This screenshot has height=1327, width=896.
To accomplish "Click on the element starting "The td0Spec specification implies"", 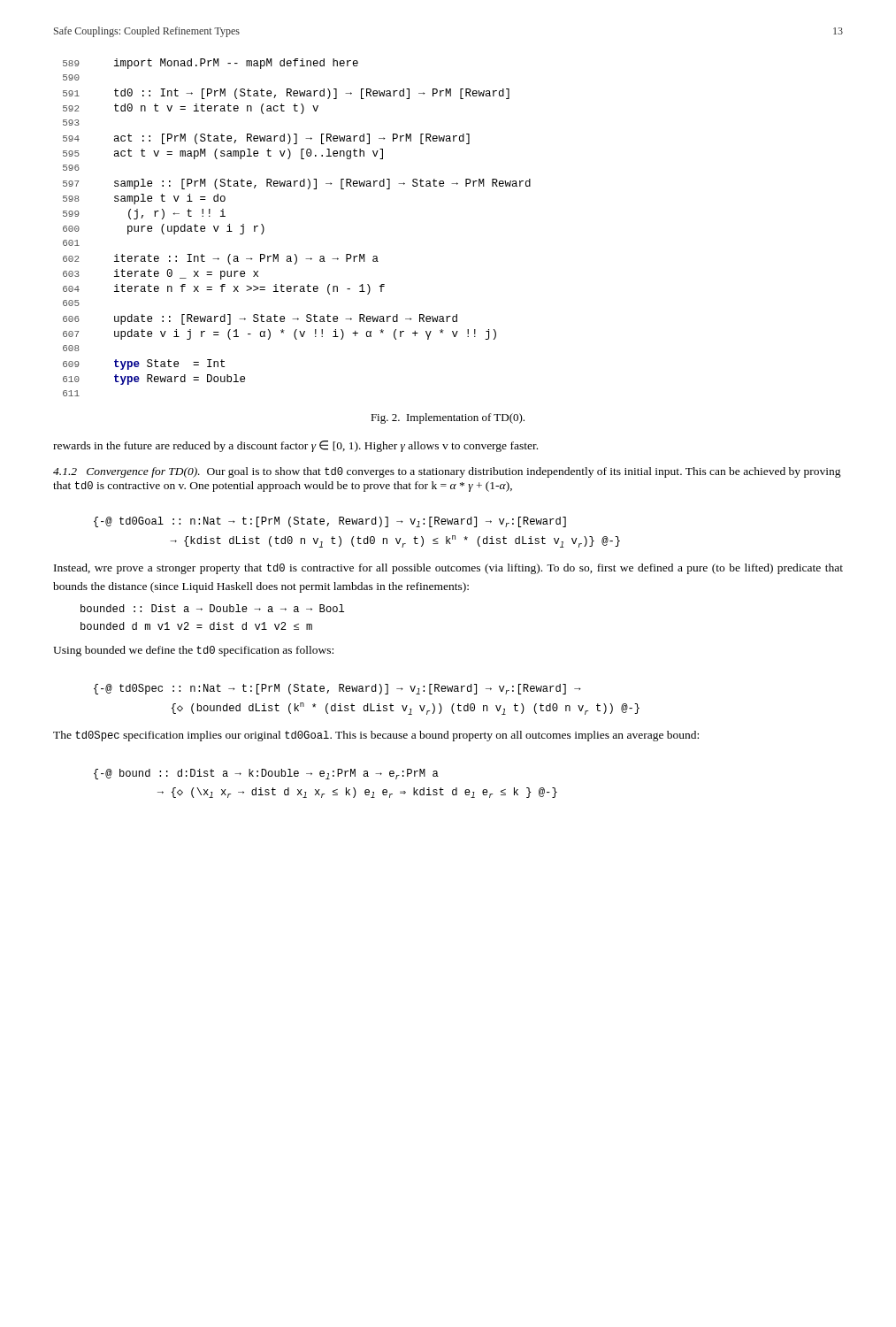I will tap(376, 735).
